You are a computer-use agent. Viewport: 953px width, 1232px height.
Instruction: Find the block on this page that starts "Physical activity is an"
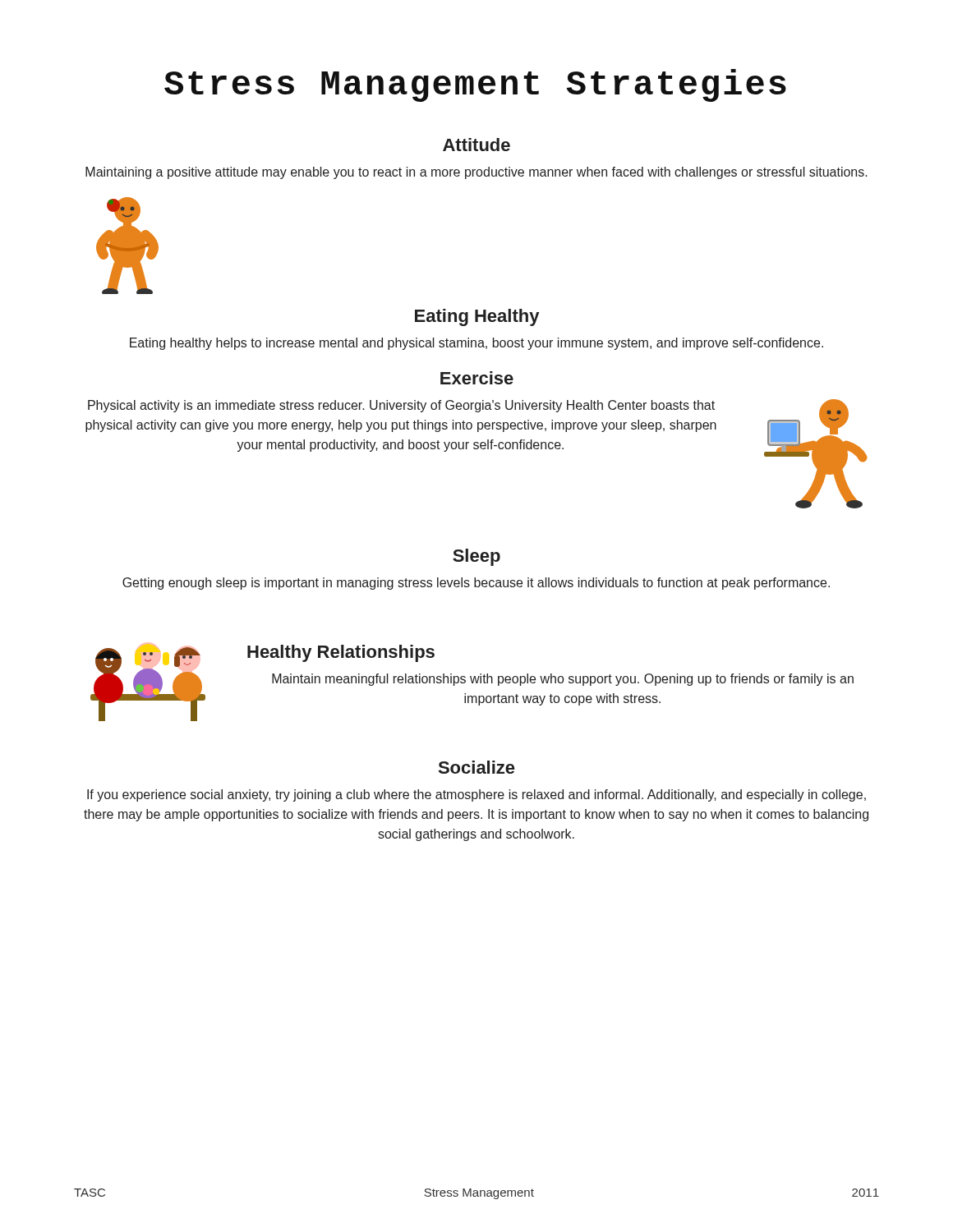[401, 425]
